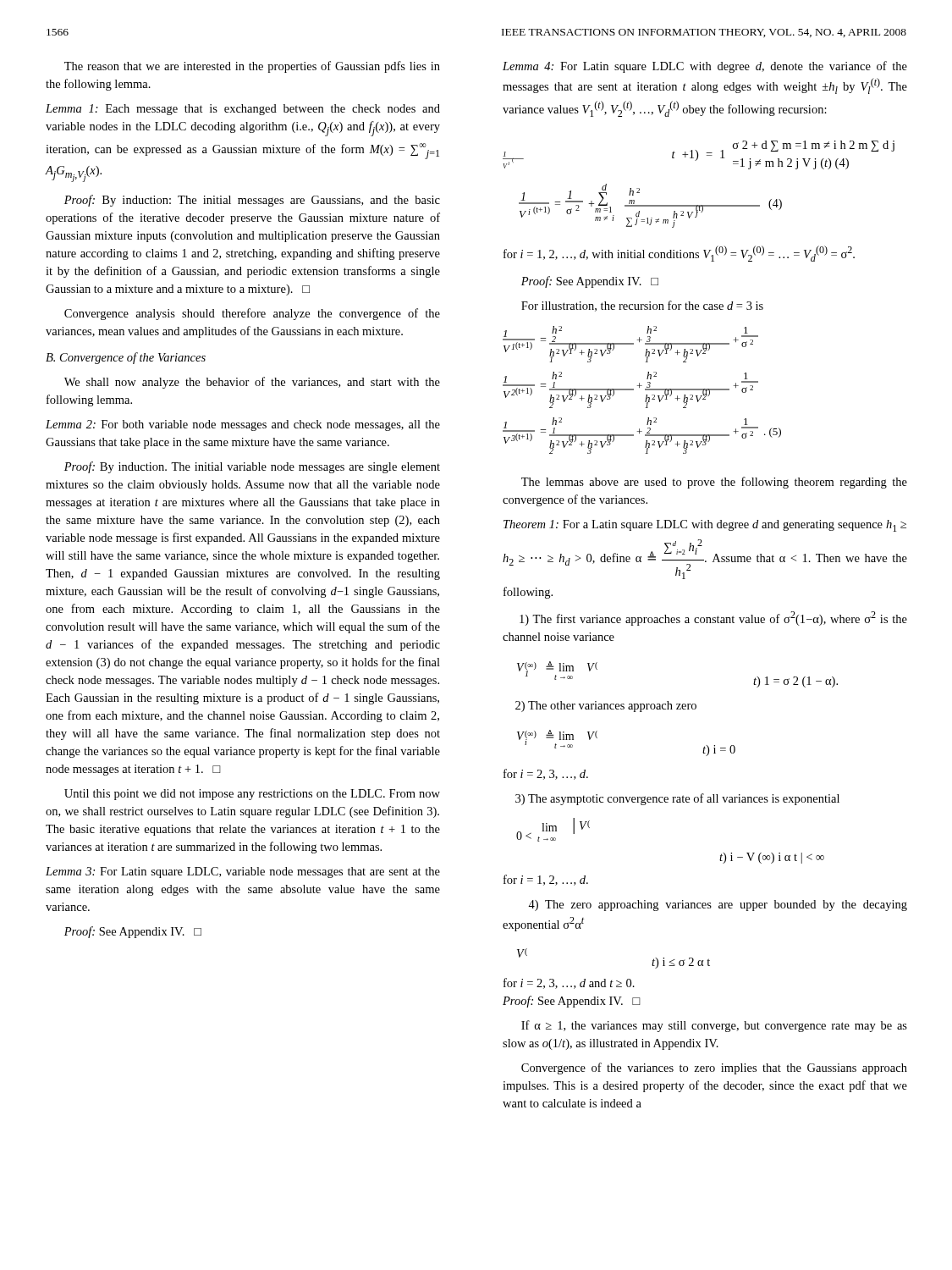Where is the formula that starts "0 < lim t"?

point(553,830)
